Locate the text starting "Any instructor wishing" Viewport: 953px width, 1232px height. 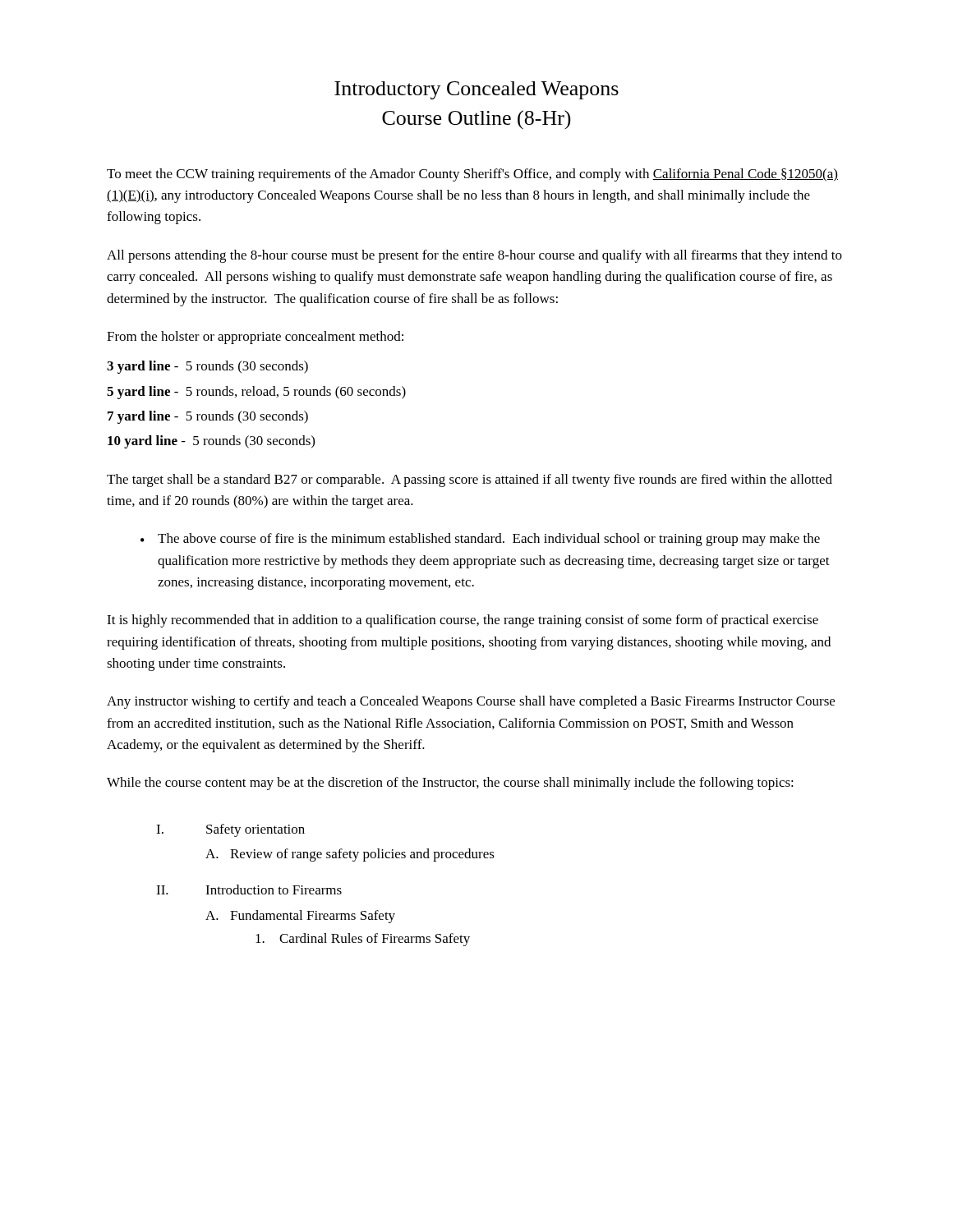(471, 723)
